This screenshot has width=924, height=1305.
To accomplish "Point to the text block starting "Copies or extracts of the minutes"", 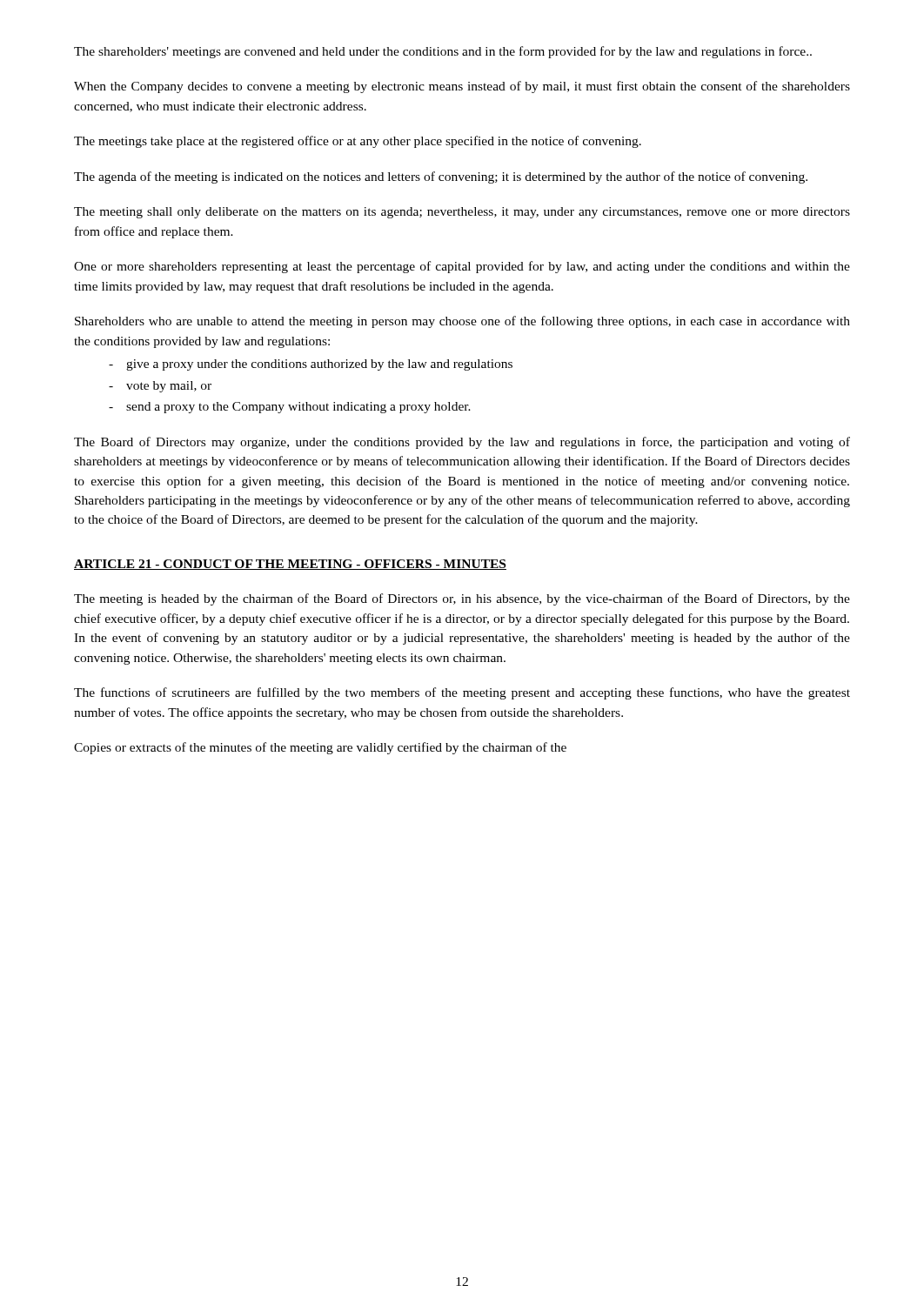I will [320, 747].
